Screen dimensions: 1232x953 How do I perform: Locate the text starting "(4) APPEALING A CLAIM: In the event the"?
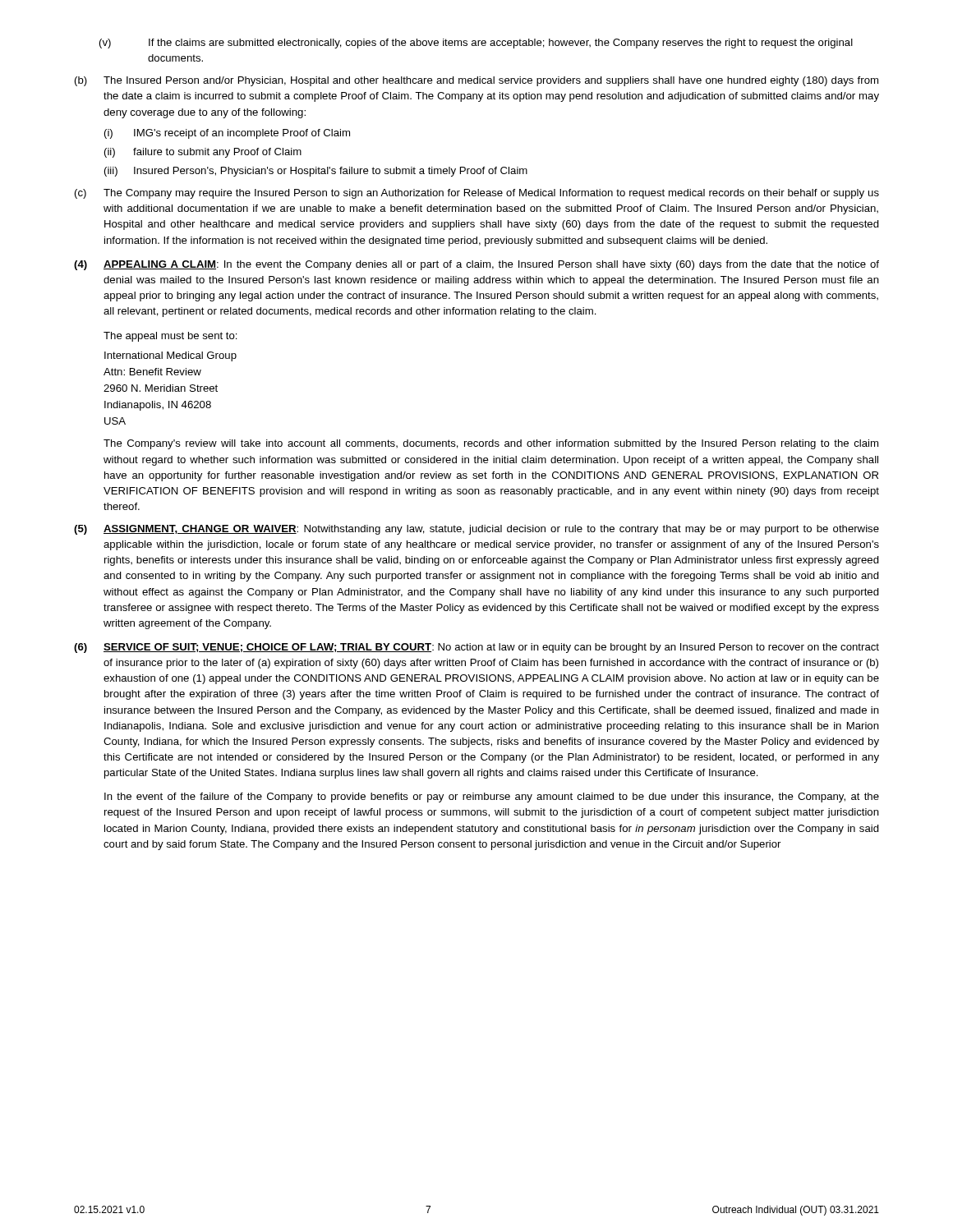coord(476,287)
